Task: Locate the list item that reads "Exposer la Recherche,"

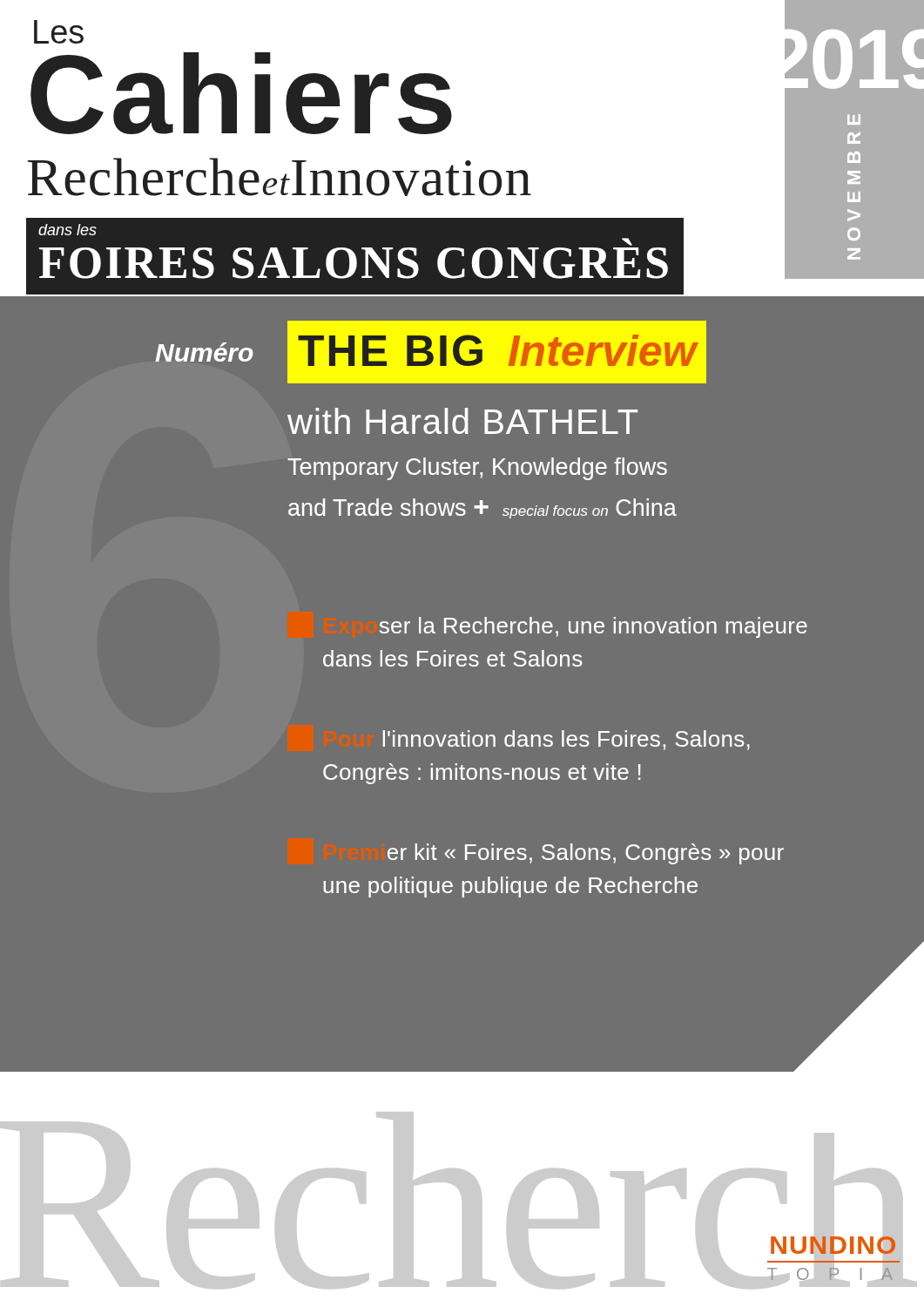Action: tap(548, 643)
